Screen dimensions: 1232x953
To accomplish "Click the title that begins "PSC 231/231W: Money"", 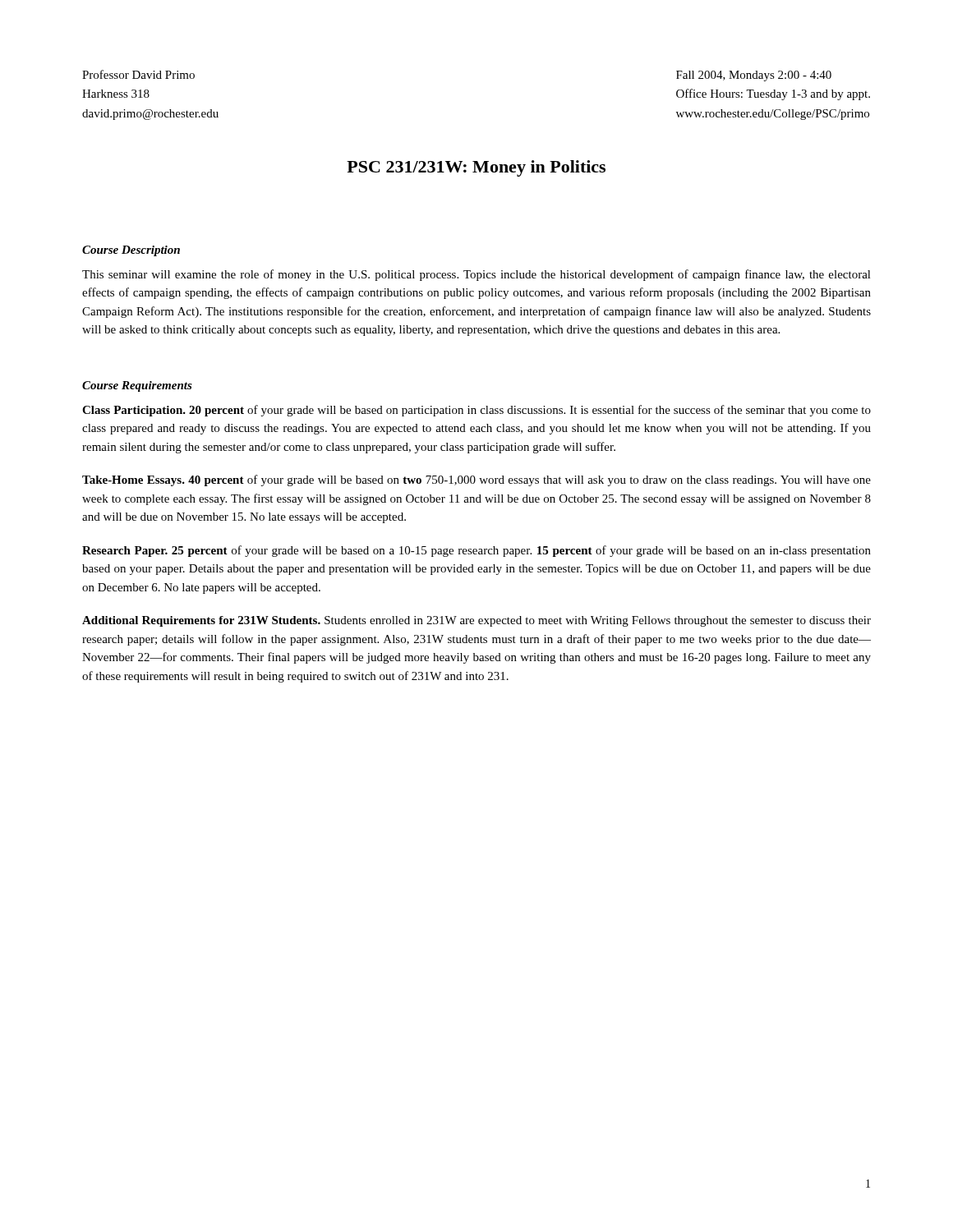I will [476, 167].
